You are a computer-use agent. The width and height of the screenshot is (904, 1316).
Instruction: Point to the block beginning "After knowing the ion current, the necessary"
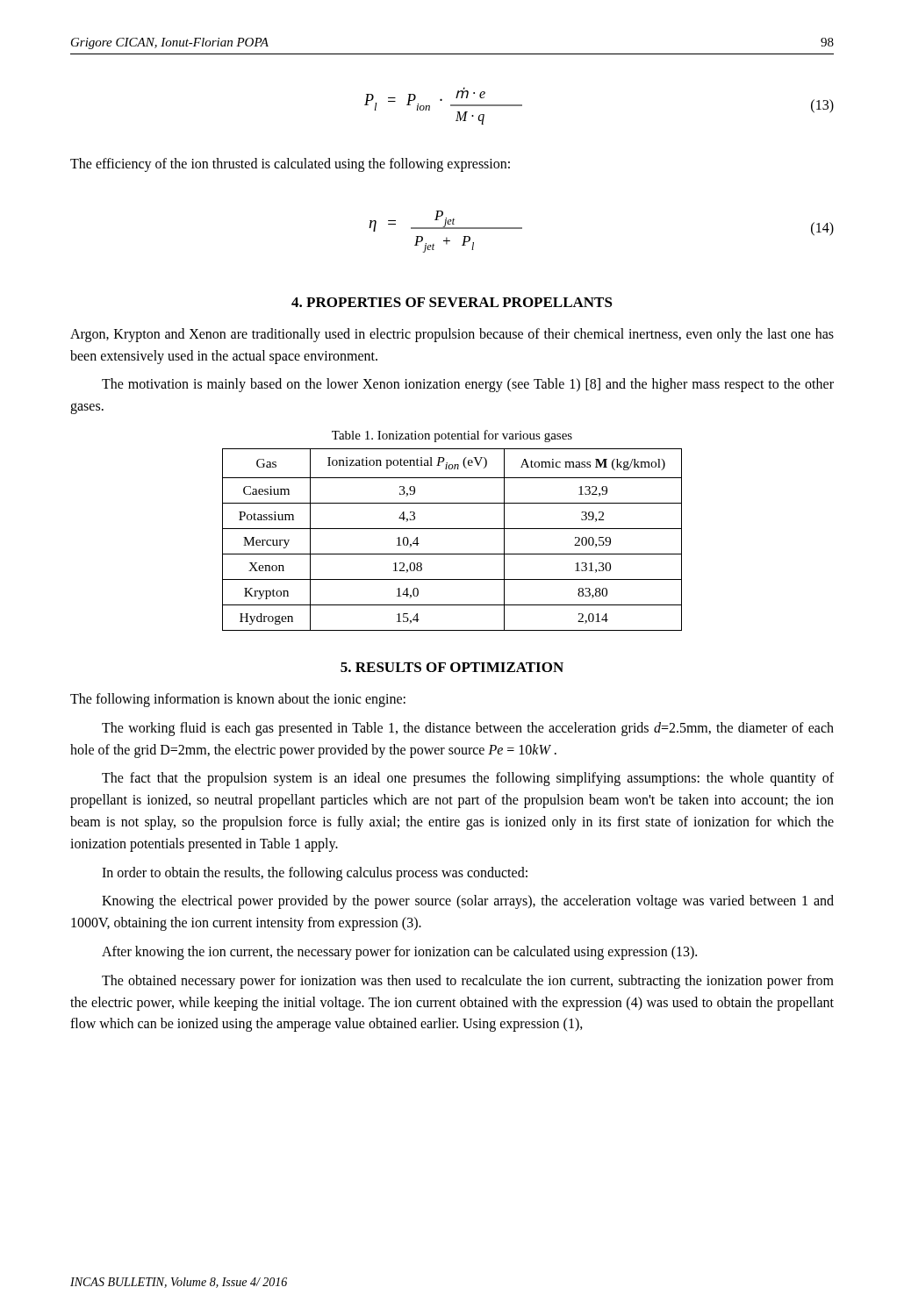400,952
